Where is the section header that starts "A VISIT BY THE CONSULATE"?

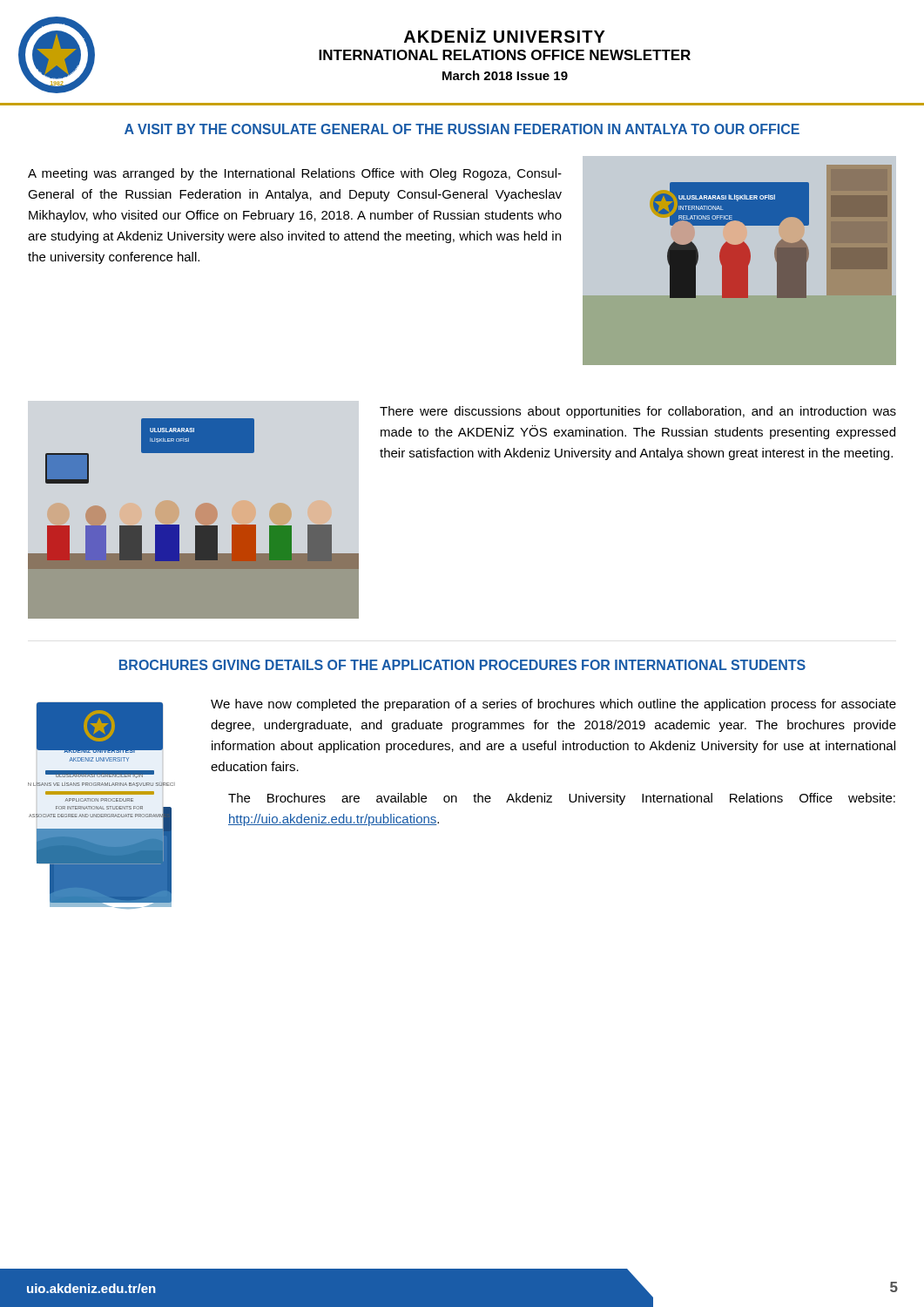462,129
